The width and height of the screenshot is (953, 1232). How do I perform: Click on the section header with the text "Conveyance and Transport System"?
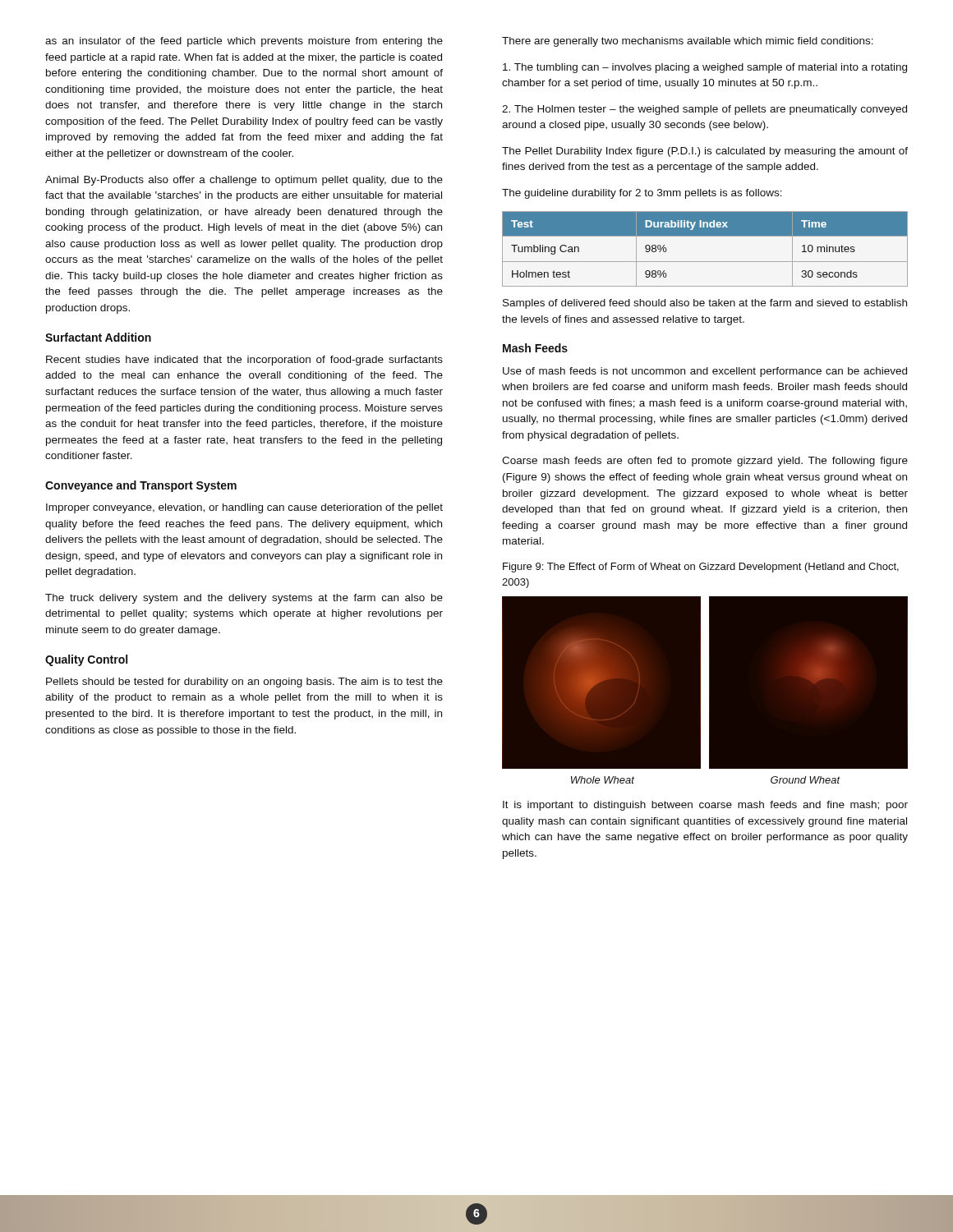click(x=141, y=485)
